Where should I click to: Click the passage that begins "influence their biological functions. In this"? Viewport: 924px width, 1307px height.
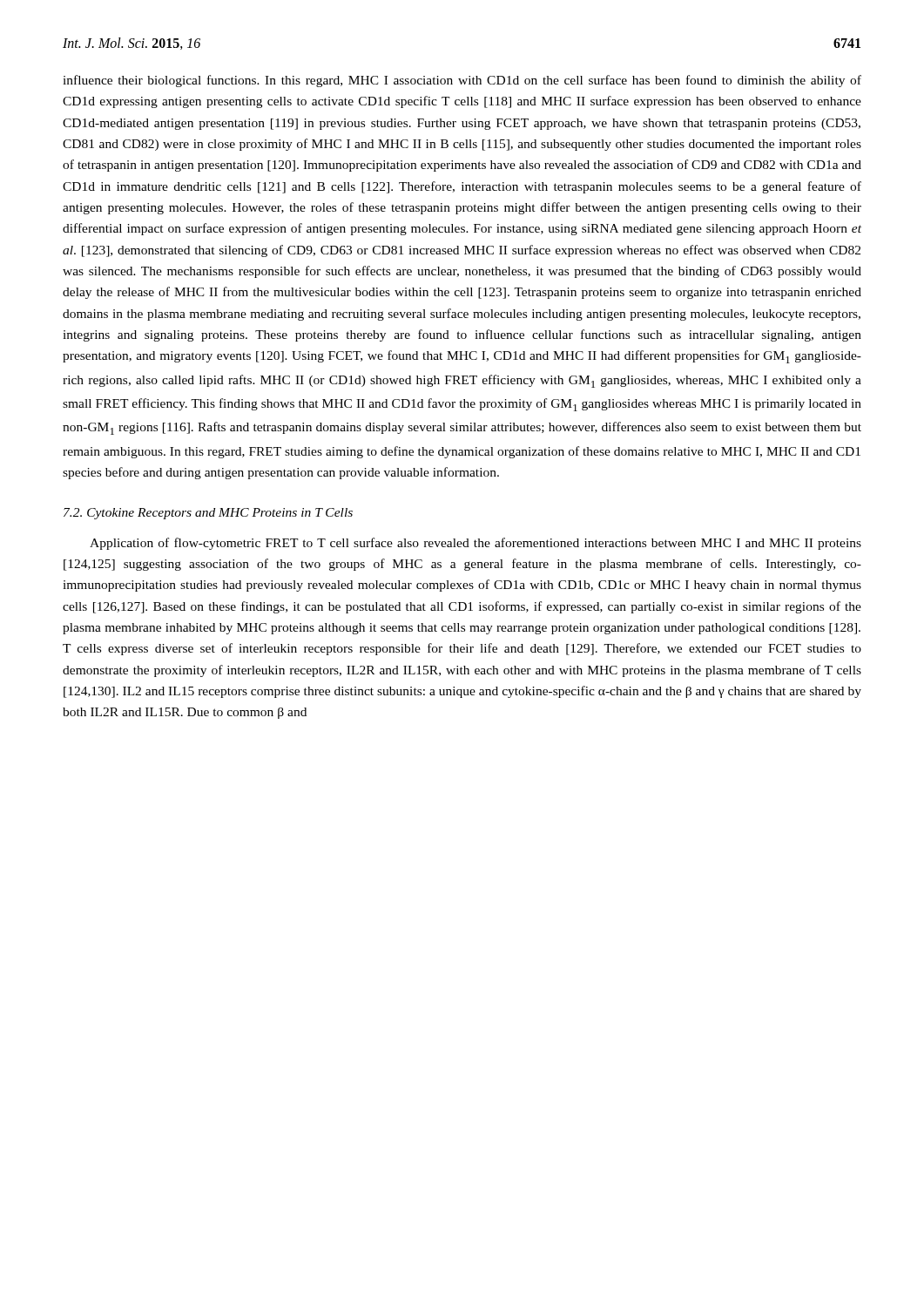click(x=462, y=276)
